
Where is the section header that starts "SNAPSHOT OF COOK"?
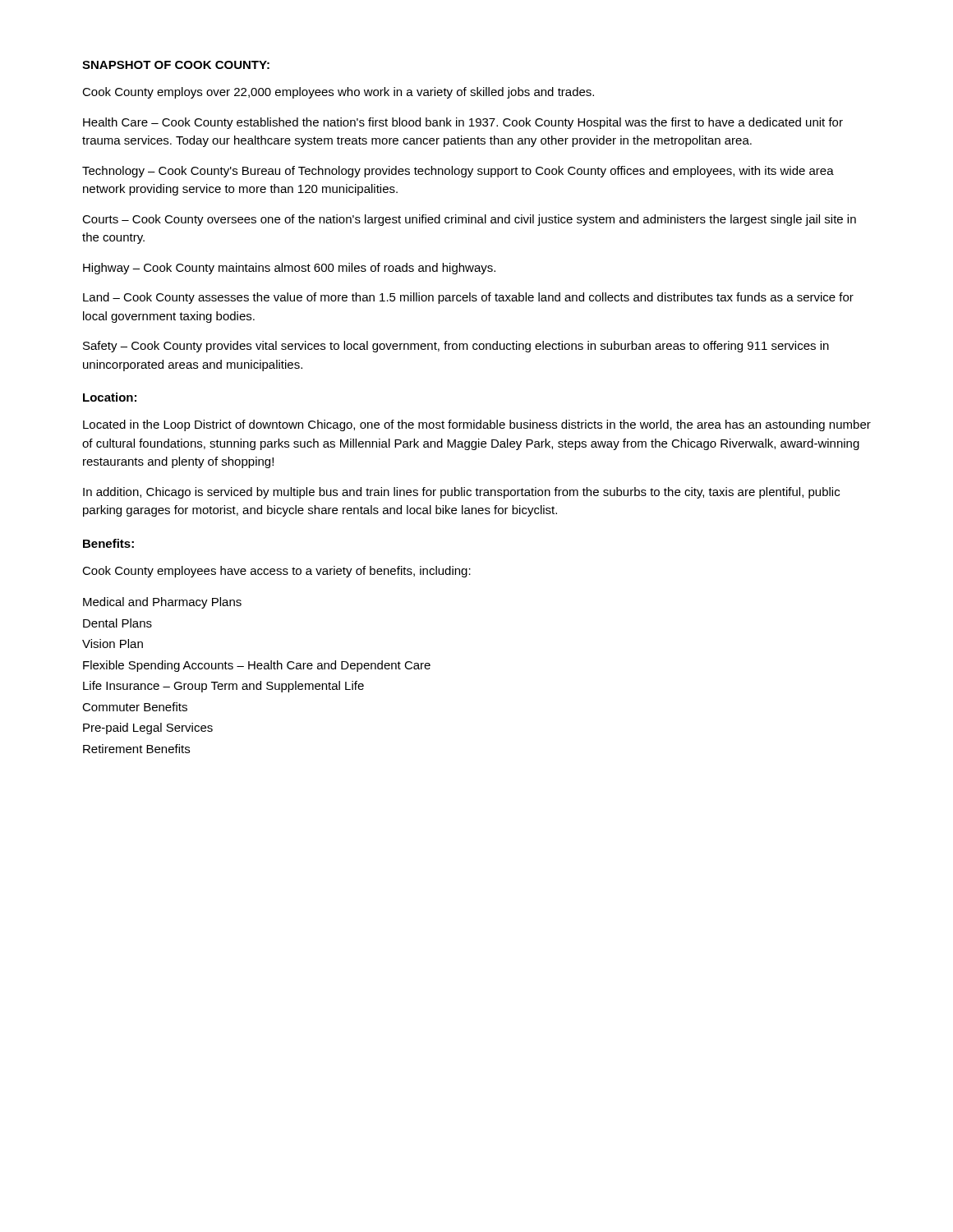pyautogui.click(x=176, y=64)
